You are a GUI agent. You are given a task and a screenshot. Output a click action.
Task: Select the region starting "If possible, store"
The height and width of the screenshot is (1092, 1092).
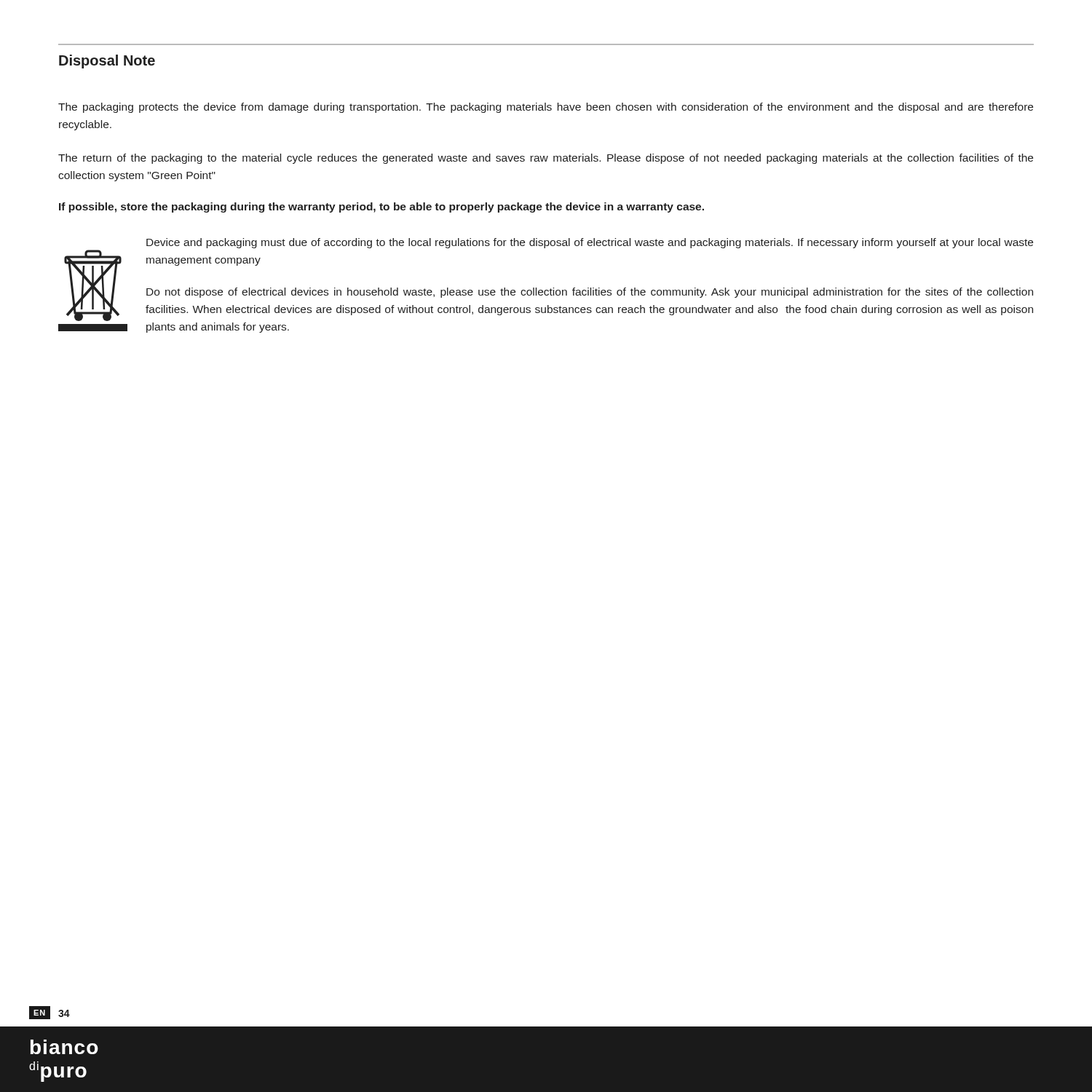pyautogui.click(x=381, y=206)
